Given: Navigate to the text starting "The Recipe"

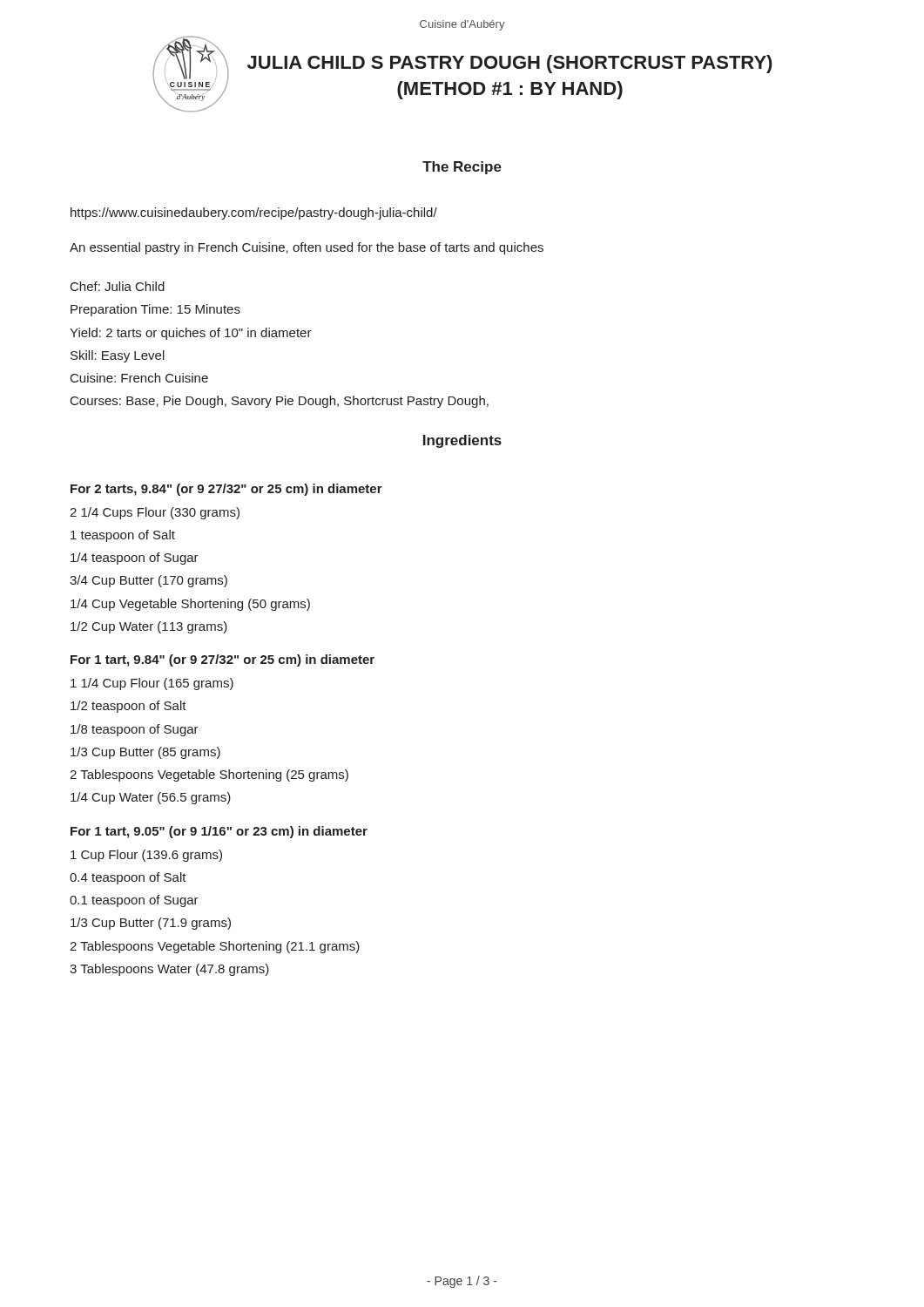Looking at the screenshot, I should [462, 167].
